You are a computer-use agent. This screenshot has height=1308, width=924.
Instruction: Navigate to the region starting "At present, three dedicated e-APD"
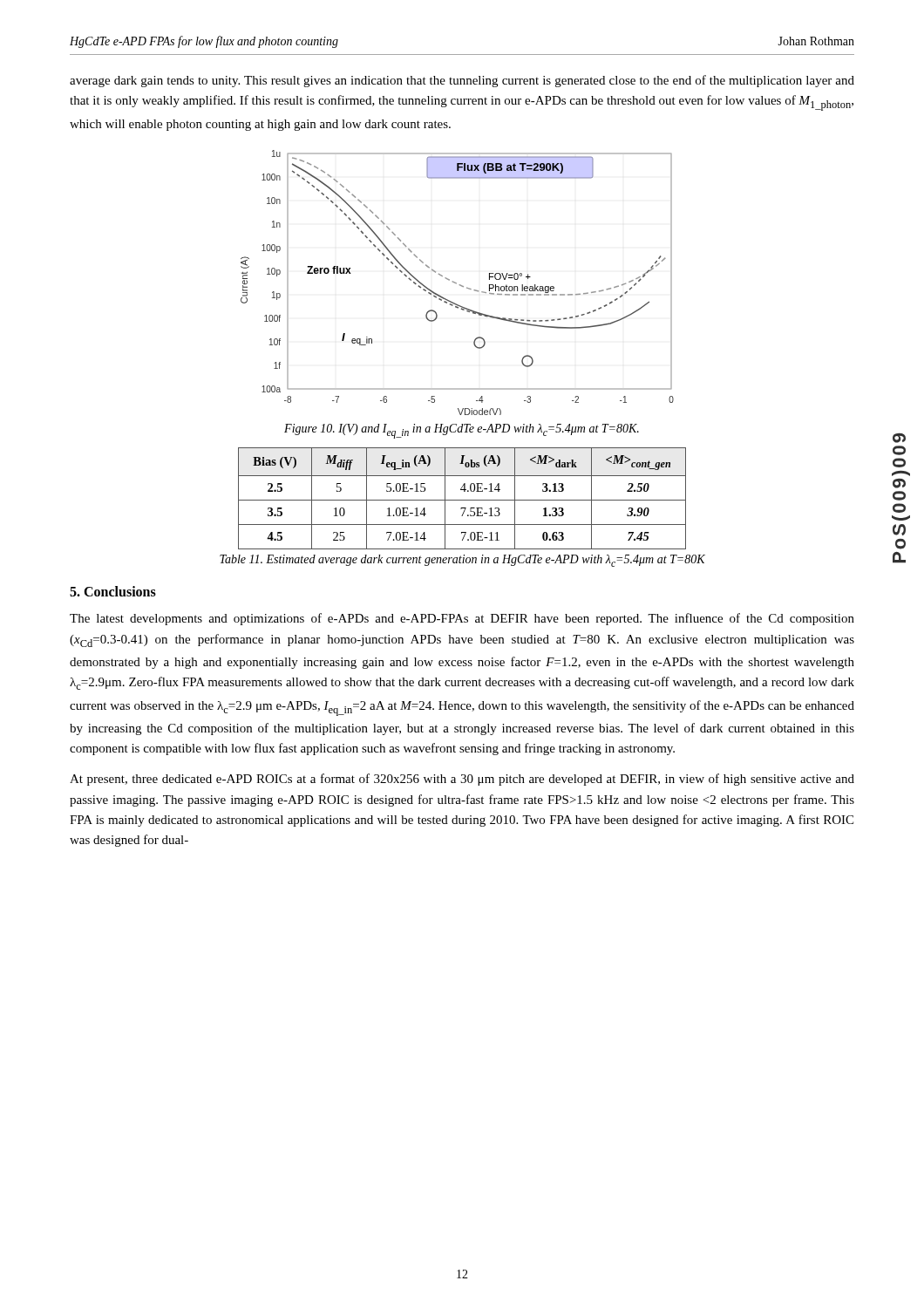point(462,810)
